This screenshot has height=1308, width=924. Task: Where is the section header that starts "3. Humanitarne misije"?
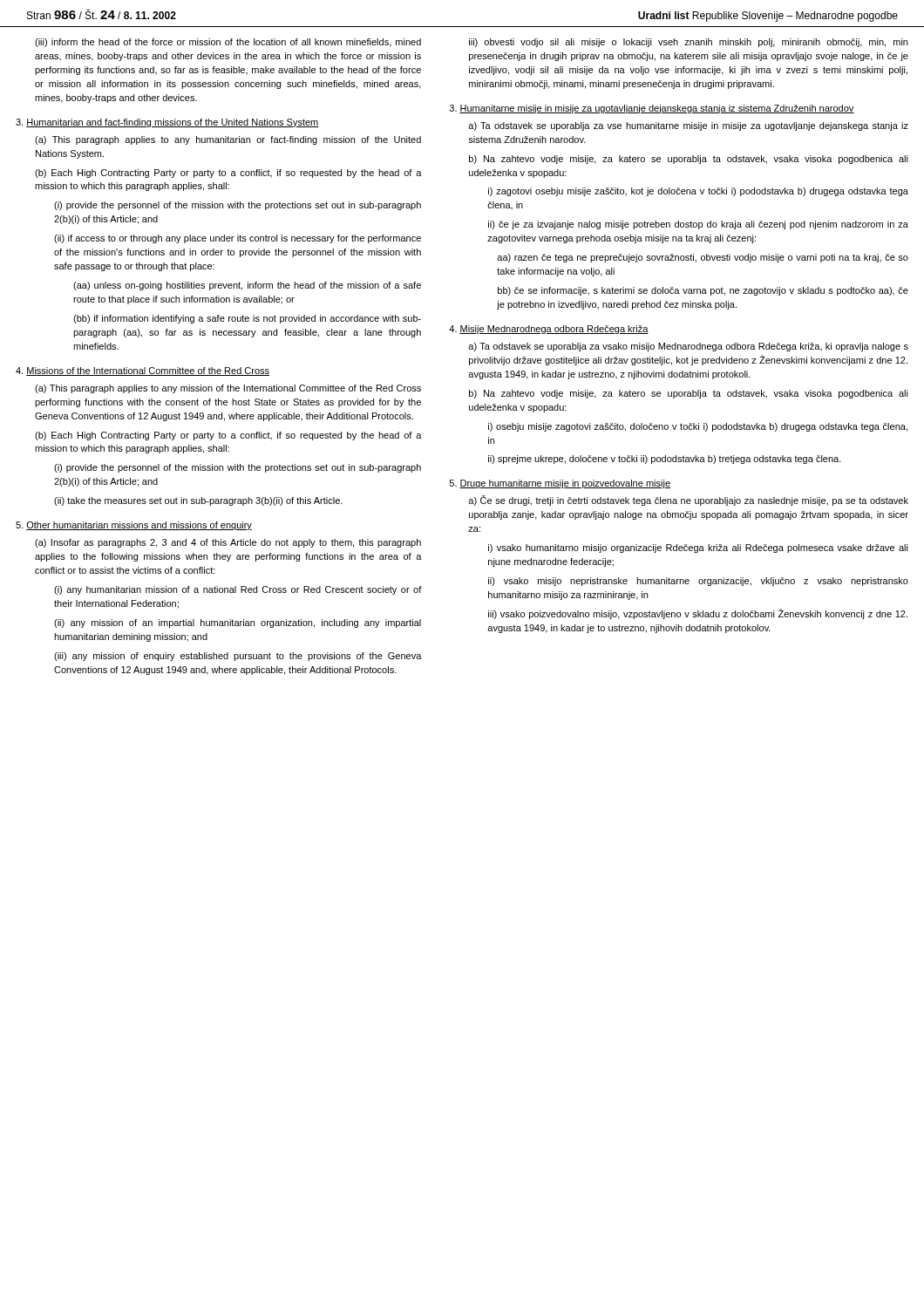[x=651, y=108]
